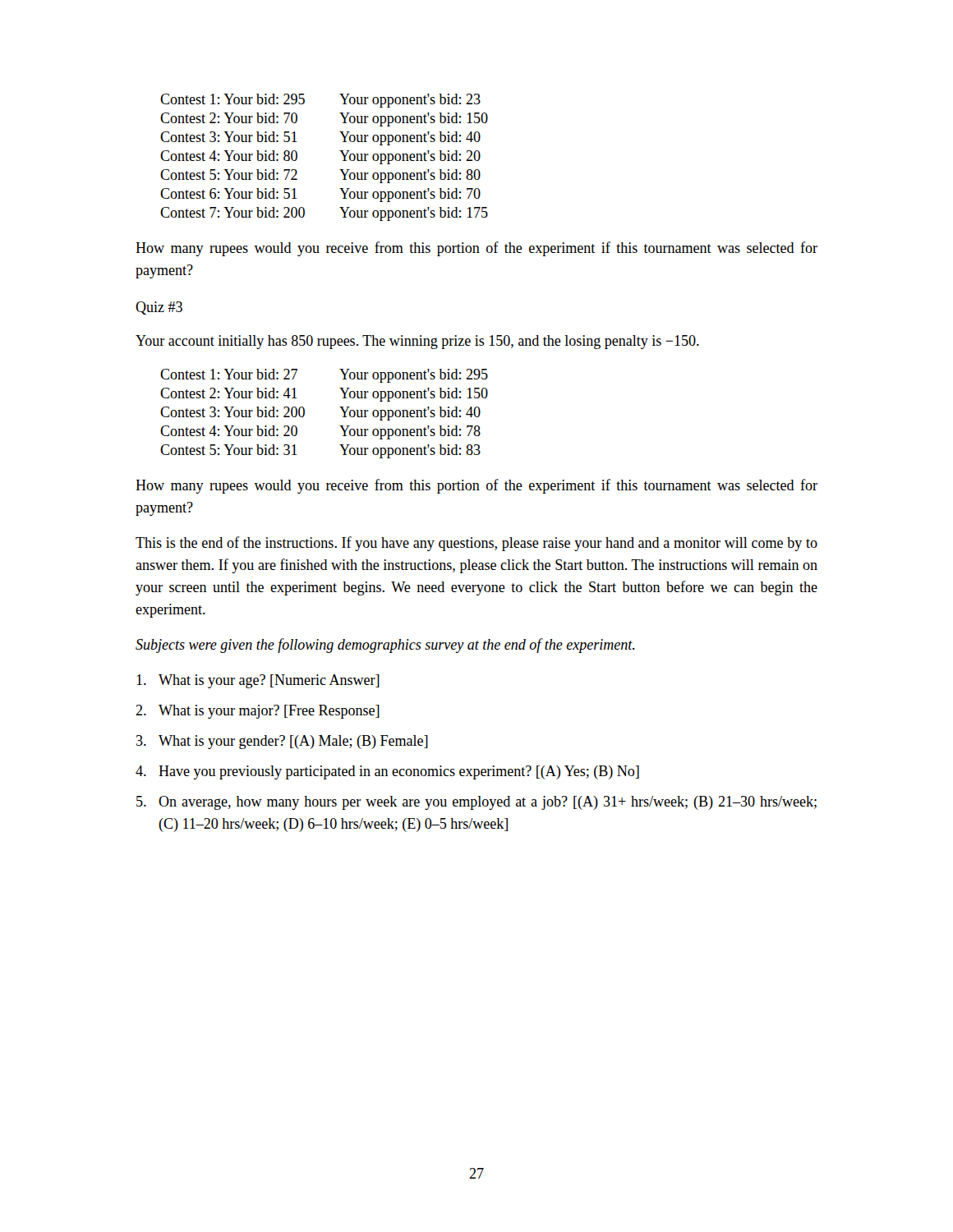Click on the block starting "Your account initially has 850 rupees. The"
The image size is (953, 1232).
click(x=476, y=341)
